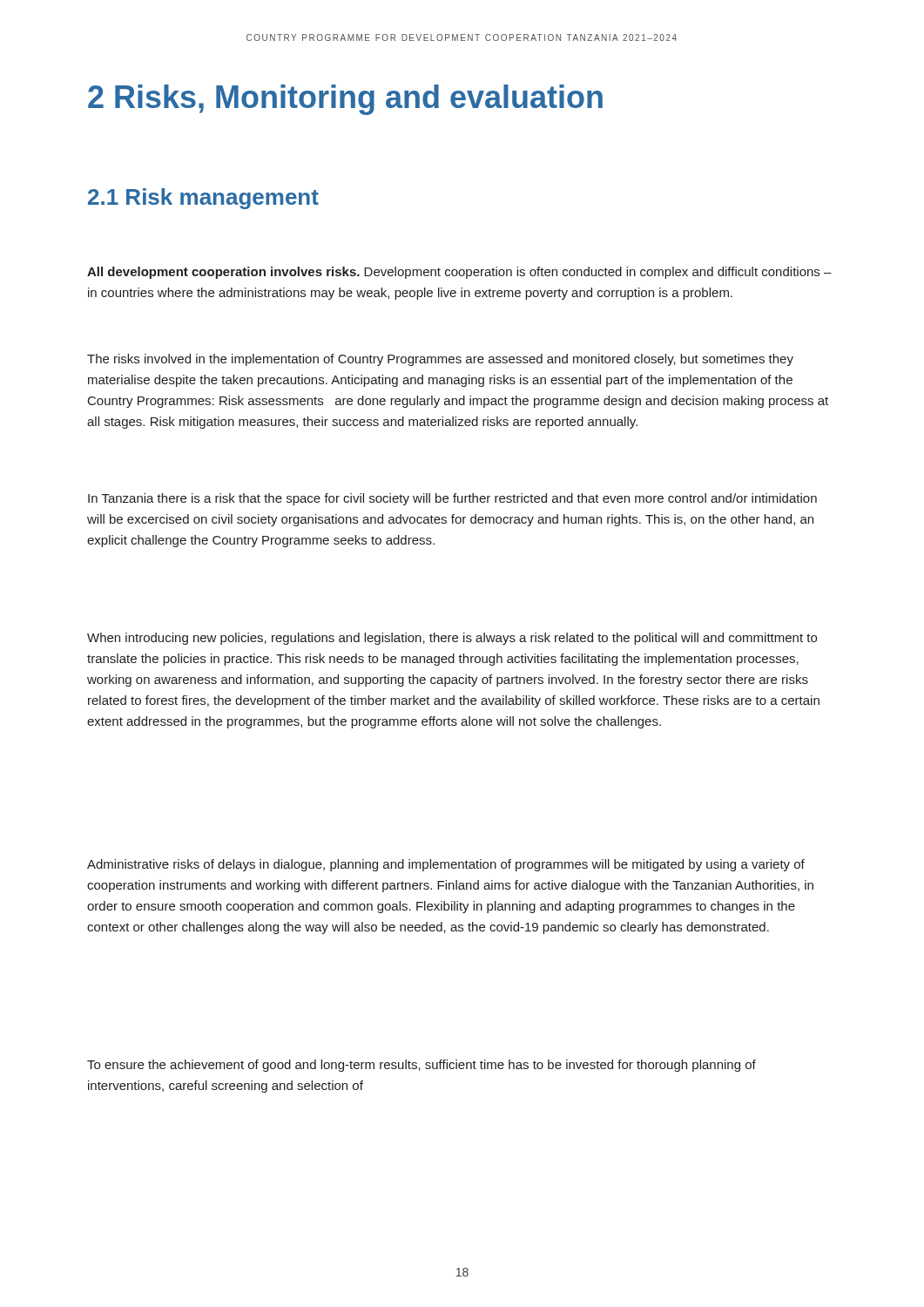Select the block starting "2 Risks, Monitoring and evaluation"
This screenshot has height=1307, width=924.
click(x=462, y=97)
